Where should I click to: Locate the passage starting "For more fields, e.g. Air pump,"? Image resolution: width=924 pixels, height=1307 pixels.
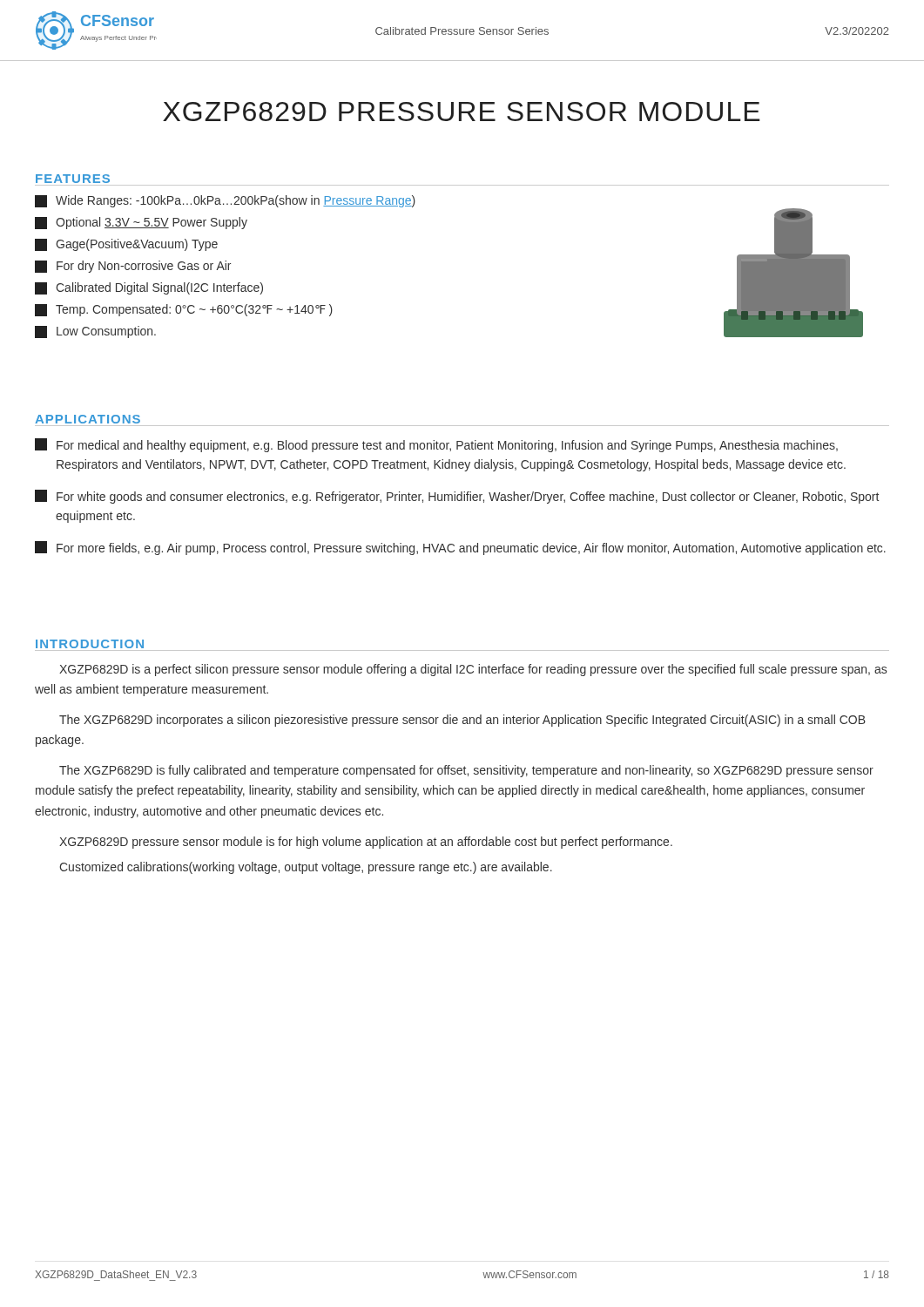point(461,548)
